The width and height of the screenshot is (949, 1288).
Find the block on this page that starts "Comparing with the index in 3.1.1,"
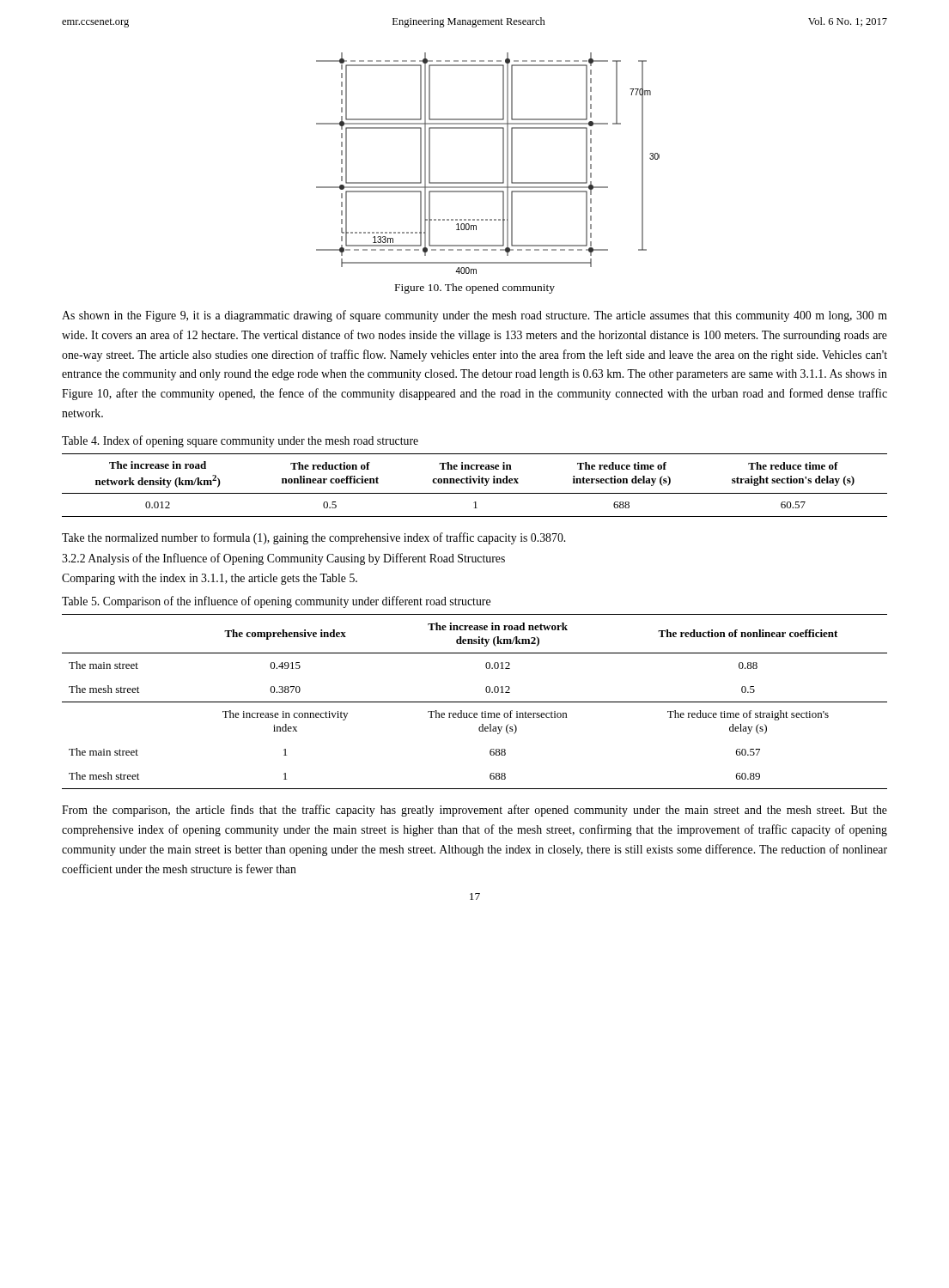pyautogui.click(x=210, y=578)
